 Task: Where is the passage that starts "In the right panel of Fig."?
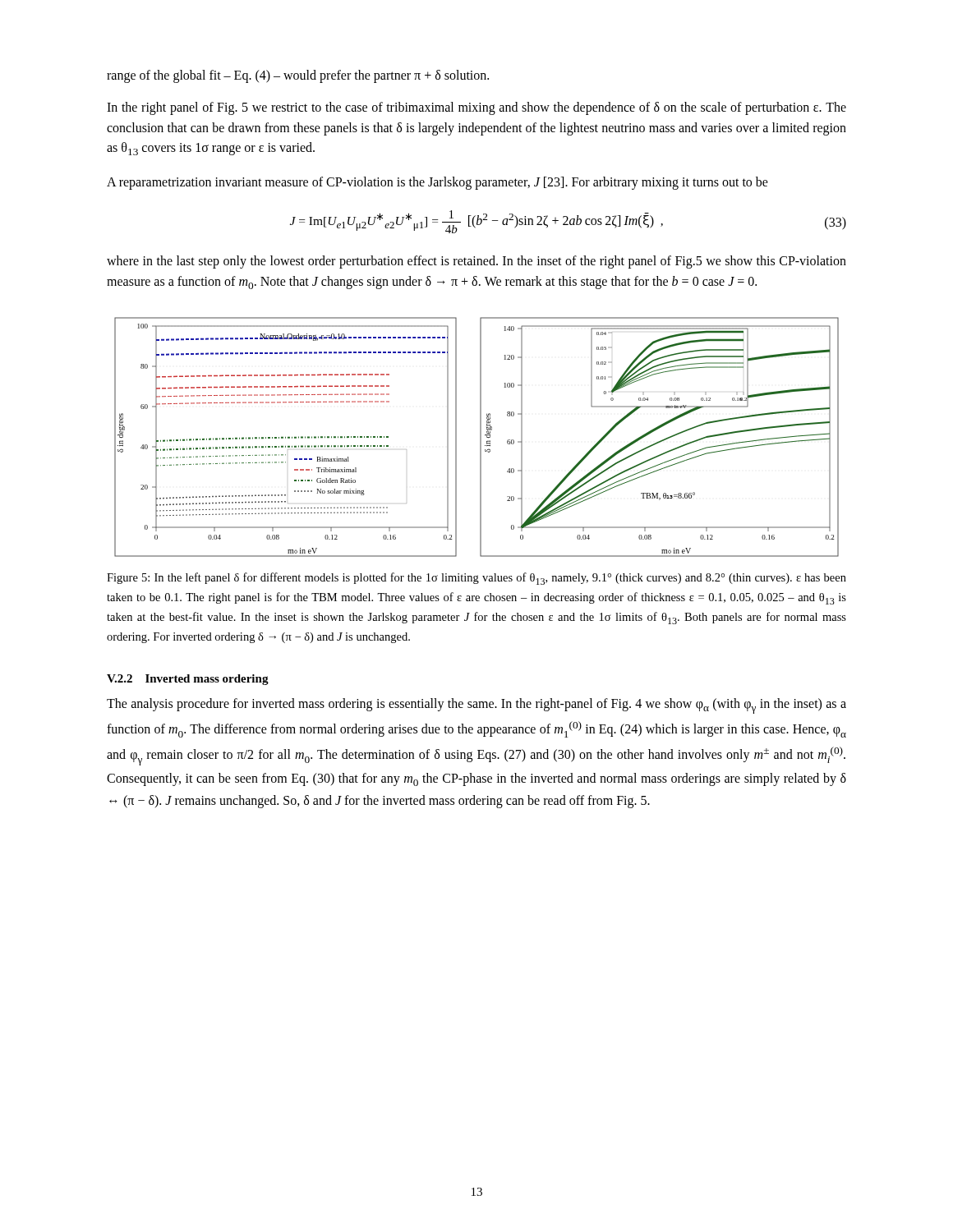point(476,129)
